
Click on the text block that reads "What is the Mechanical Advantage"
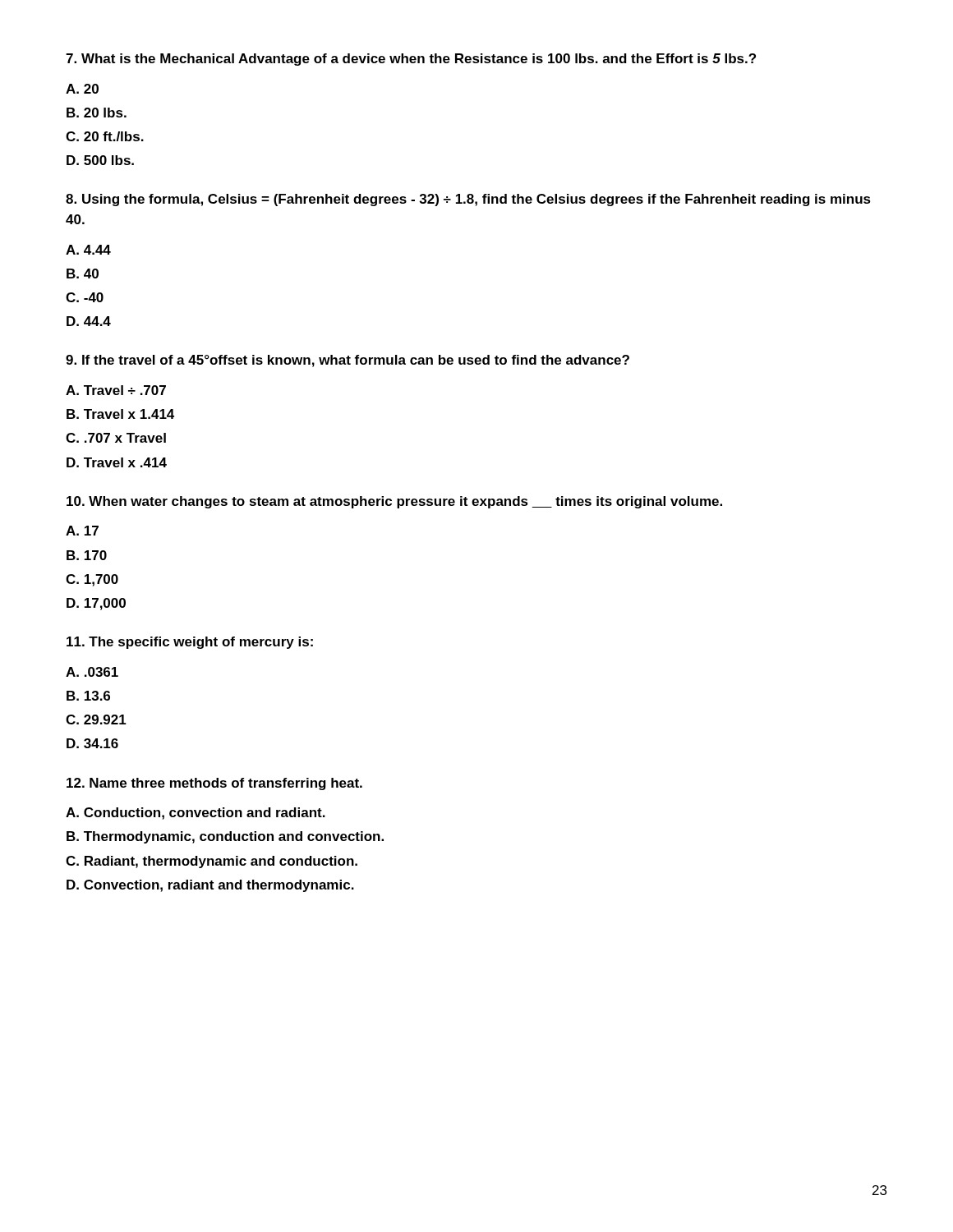tap(411, 59)
